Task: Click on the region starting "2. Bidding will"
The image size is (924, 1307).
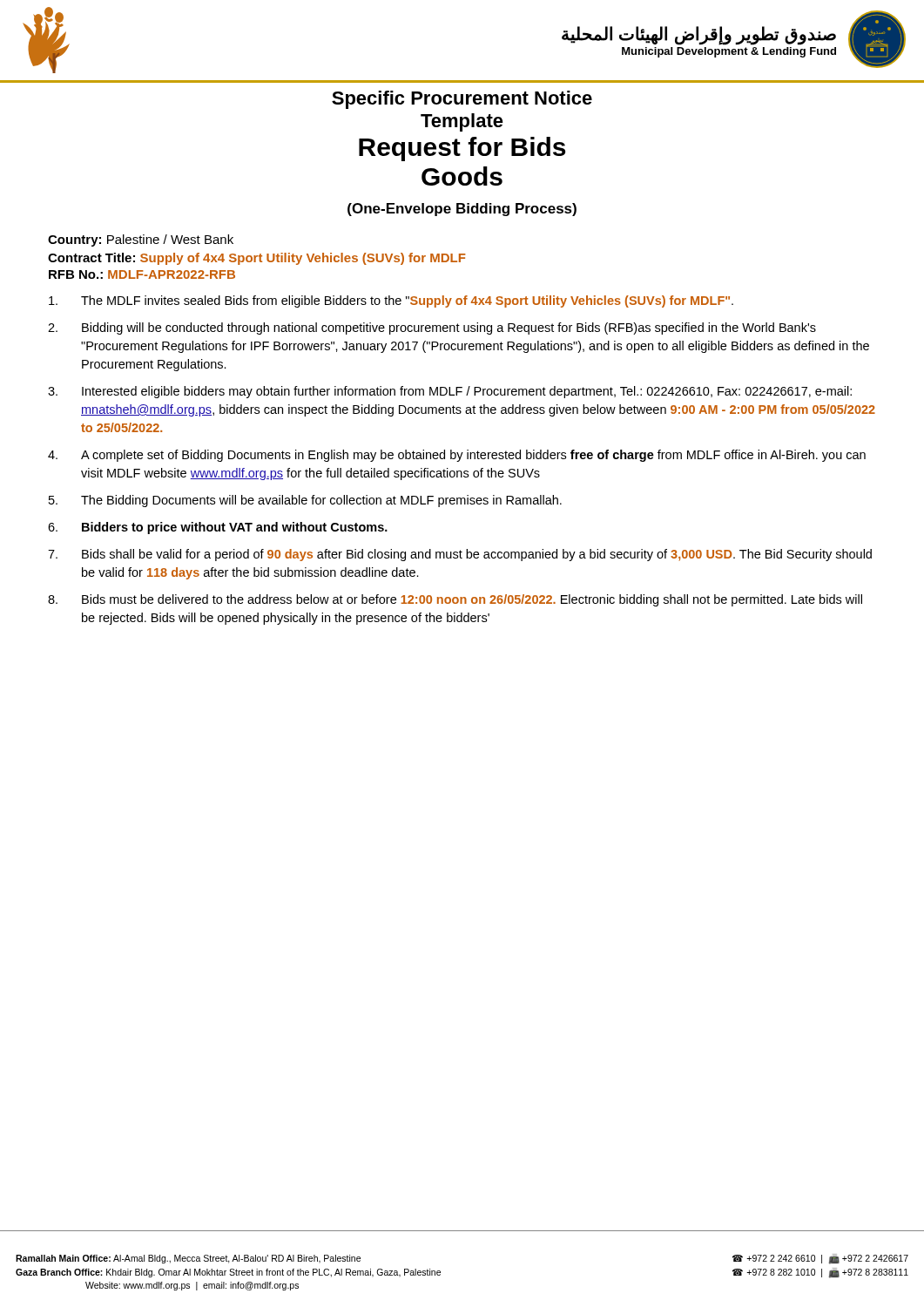Action: click(462, 346)
